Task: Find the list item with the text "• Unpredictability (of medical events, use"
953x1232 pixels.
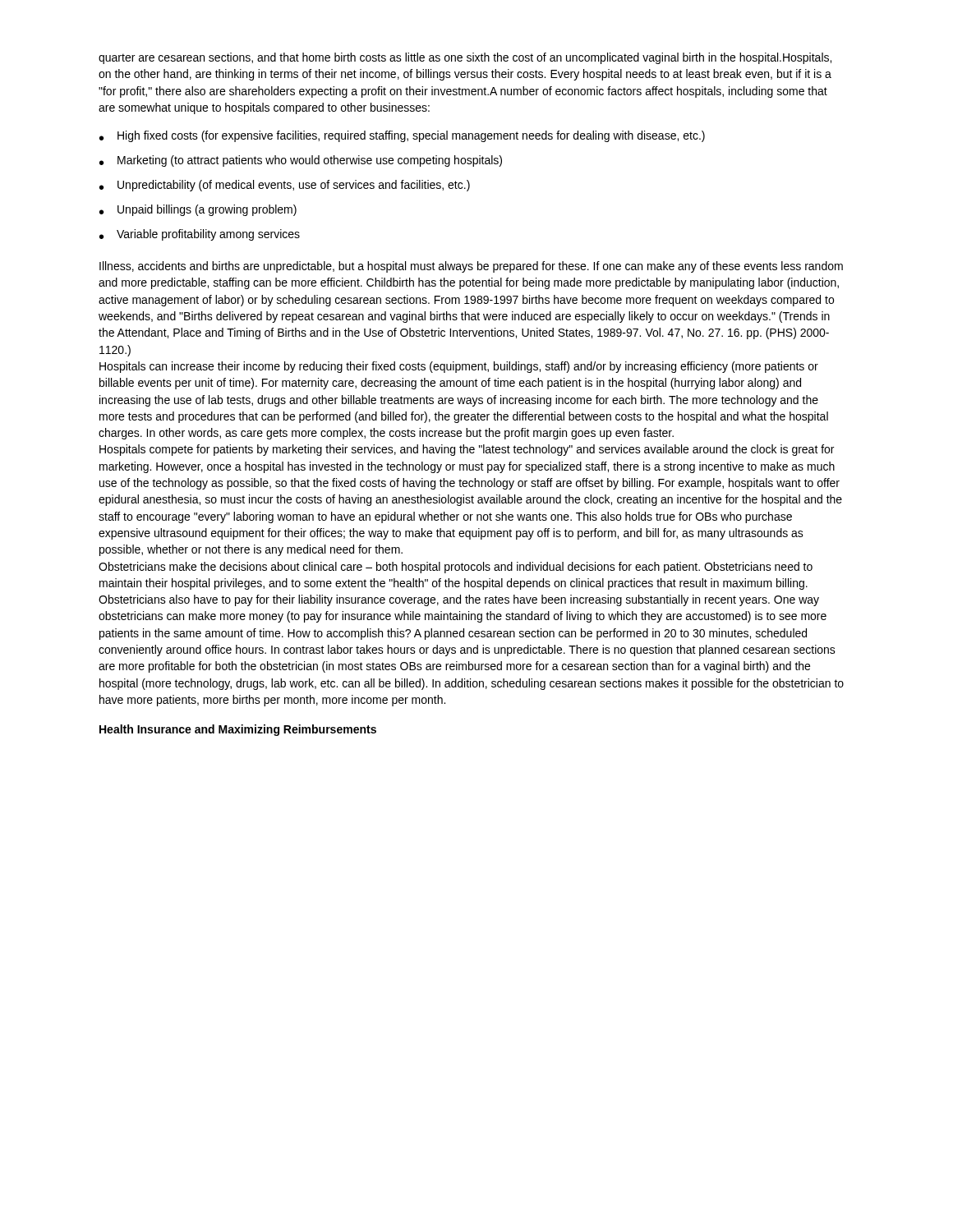Action: (x=472, y=187)
